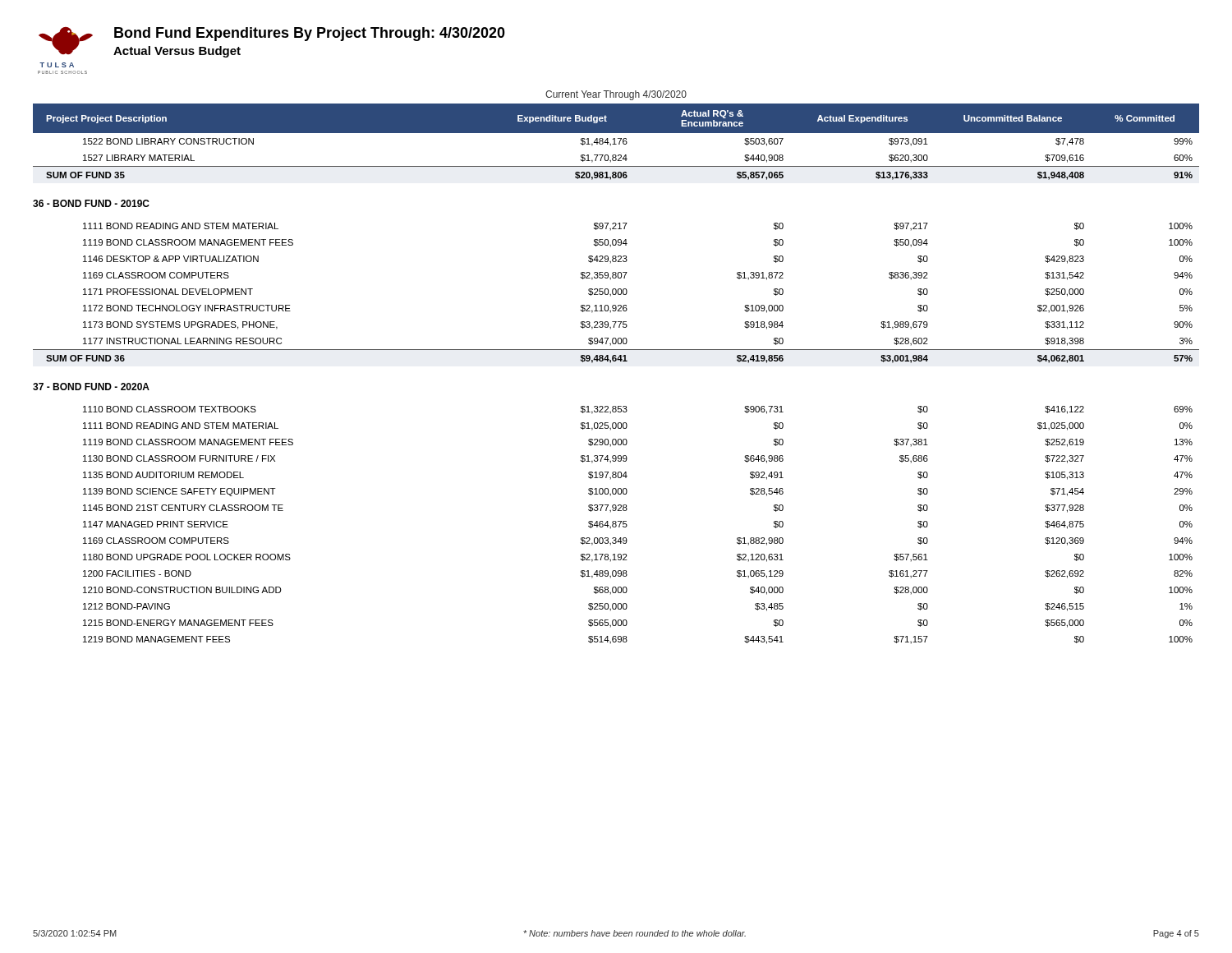Locate the text that says "Current Year Through 4/30/2020"
The image size is (1232, 953).
click(x=616, y=94)
